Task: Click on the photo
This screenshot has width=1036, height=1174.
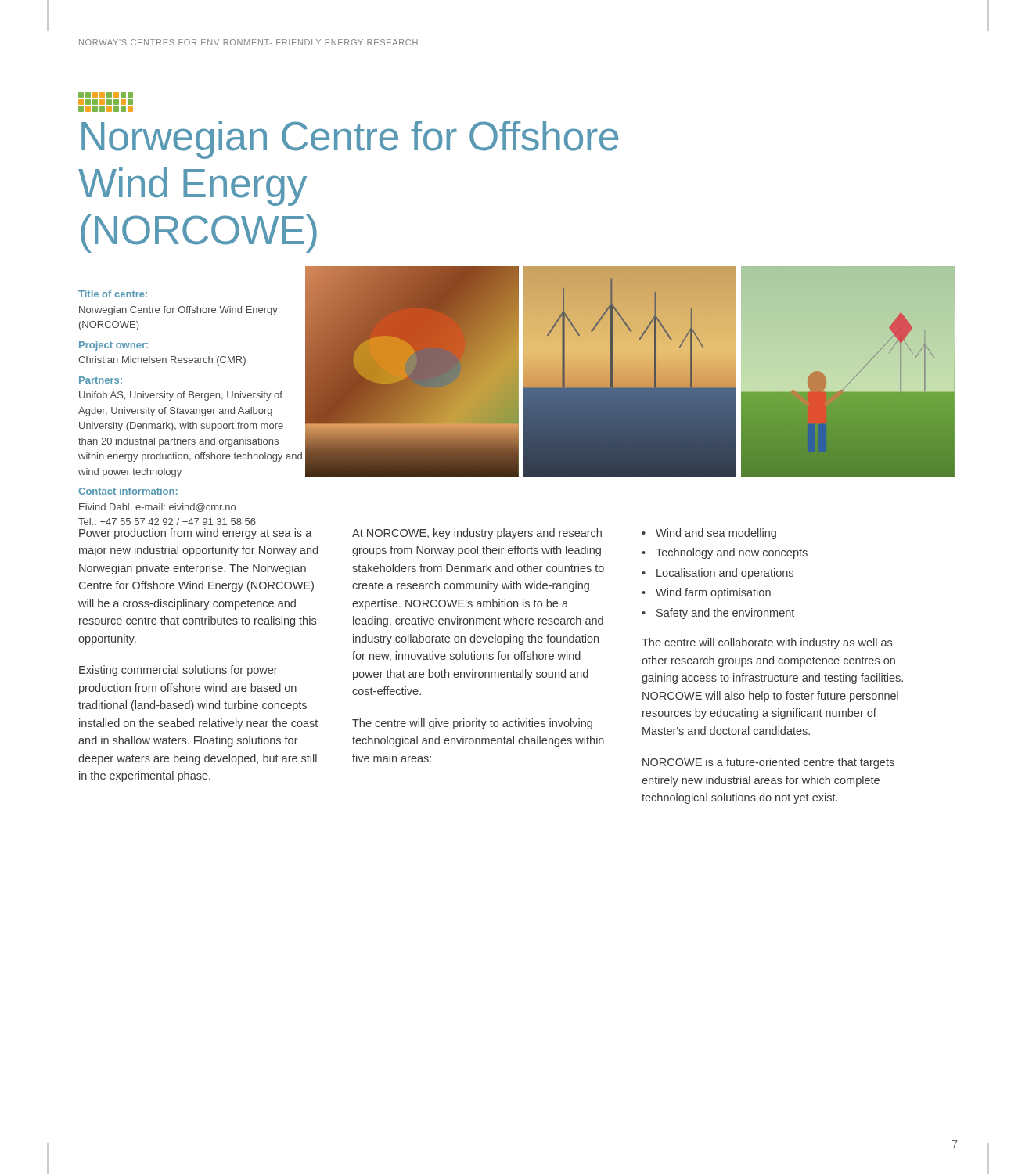Action: pos(630,372)
